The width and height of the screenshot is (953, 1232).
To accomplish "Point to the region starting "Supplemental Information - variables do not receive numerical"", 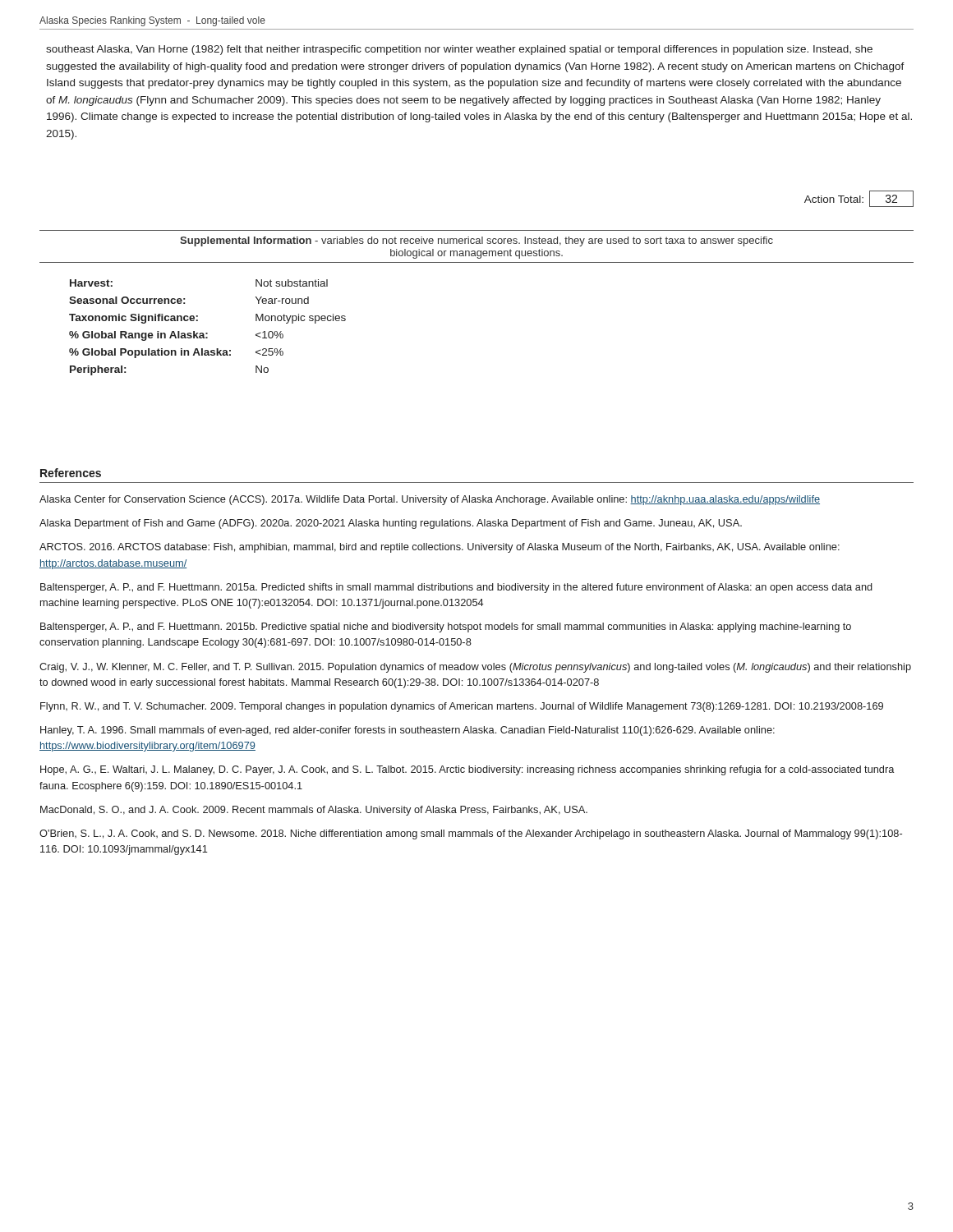I will (x=476, y=246).
